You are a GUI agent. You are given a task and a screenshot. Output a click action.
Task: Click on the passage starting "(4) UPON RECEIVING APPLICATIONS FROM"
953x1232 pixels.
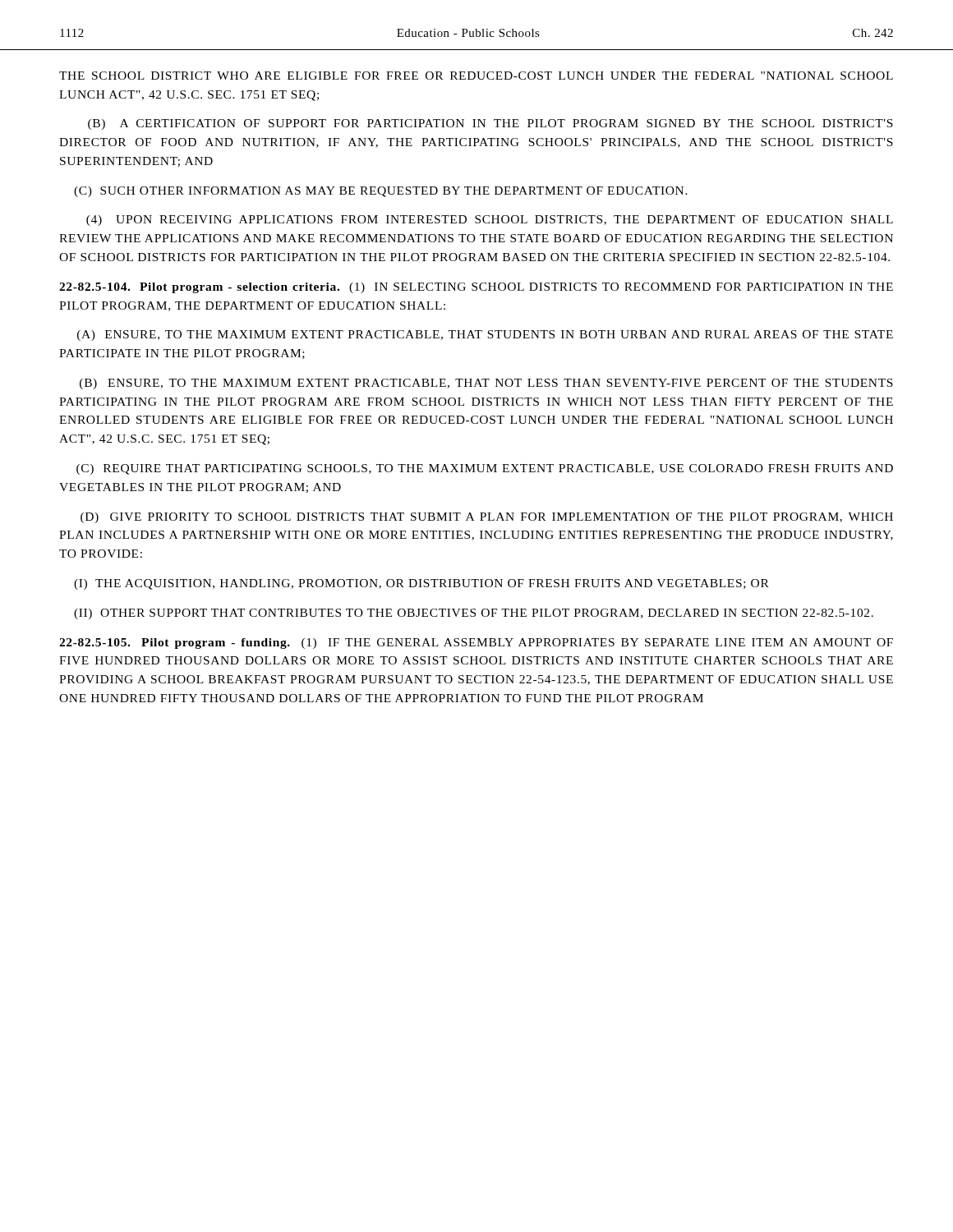(476, 238)
